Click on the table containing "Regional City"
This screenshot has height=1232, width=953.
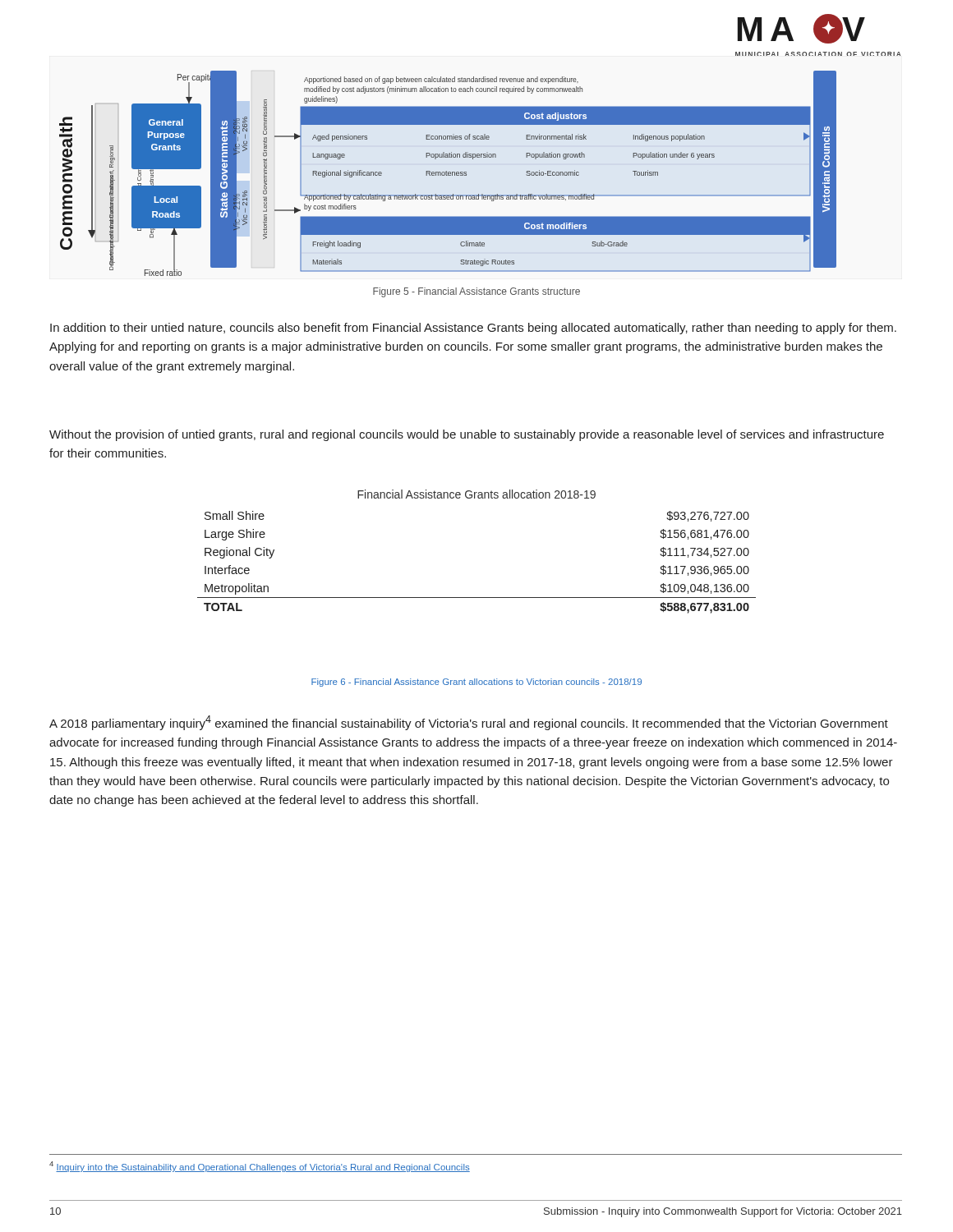tap(476, 552)
